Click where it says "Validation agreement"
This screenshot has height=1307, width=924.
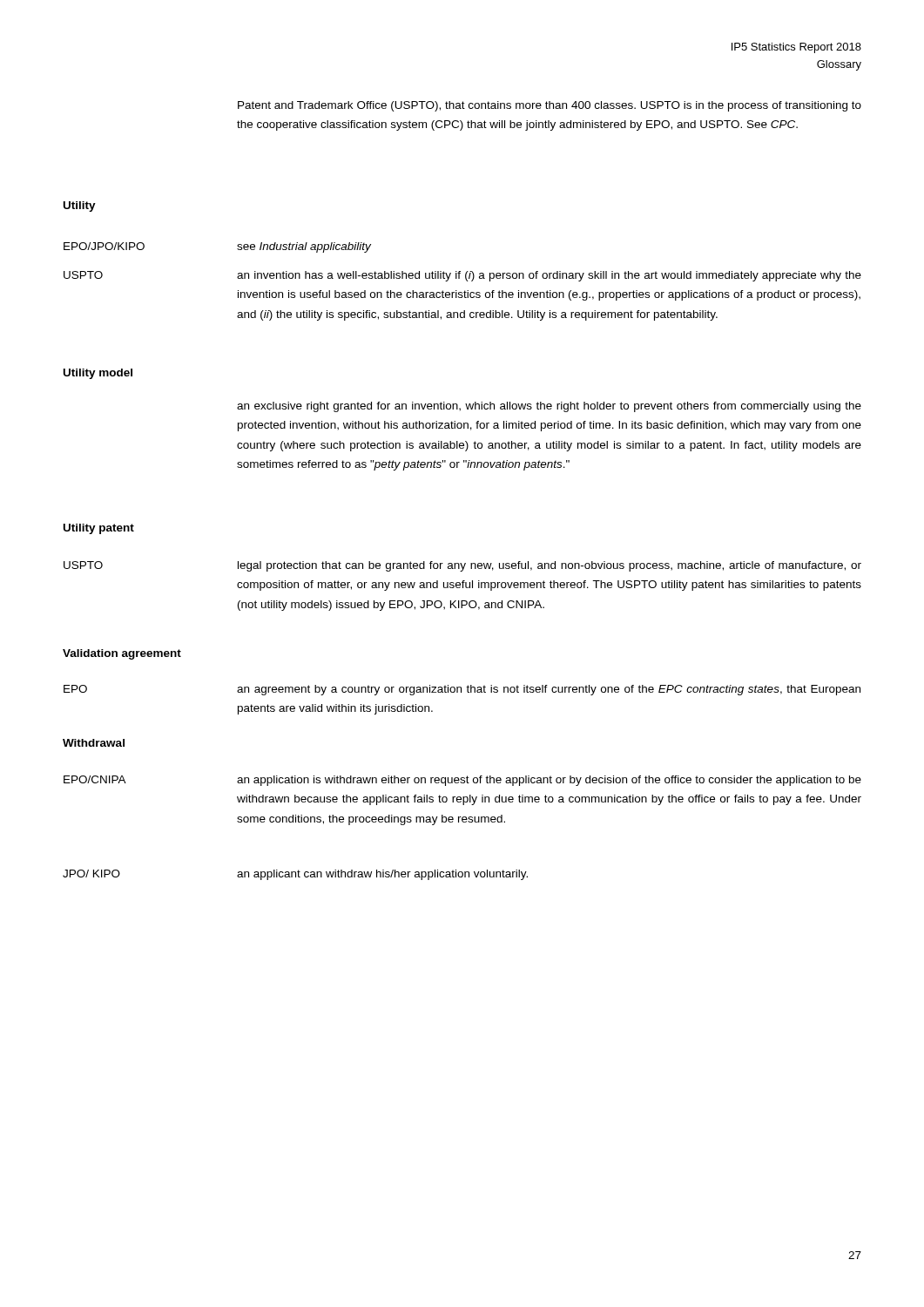point(122,653)
